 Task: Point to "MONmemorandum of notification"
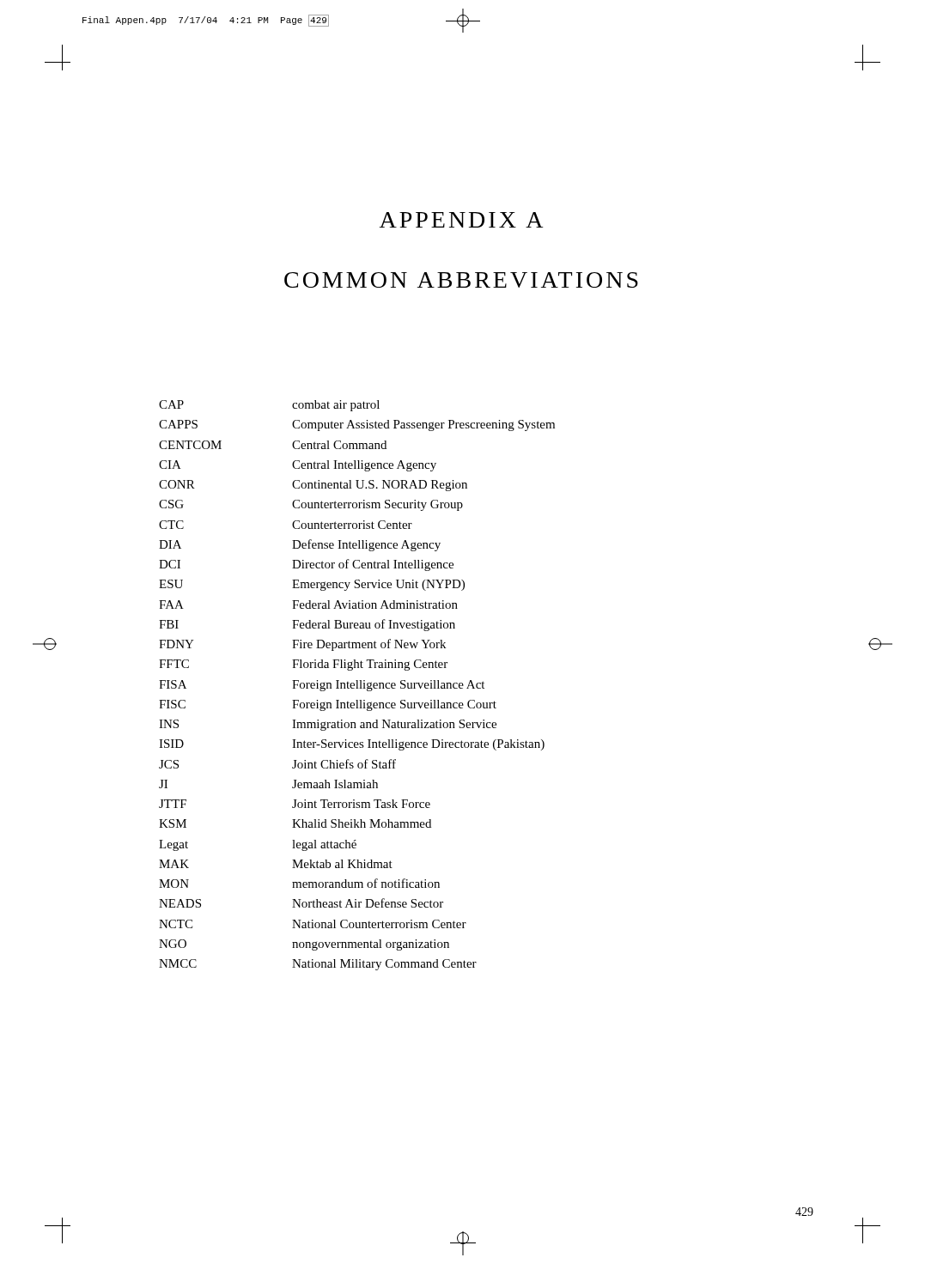tap(300, 884)
